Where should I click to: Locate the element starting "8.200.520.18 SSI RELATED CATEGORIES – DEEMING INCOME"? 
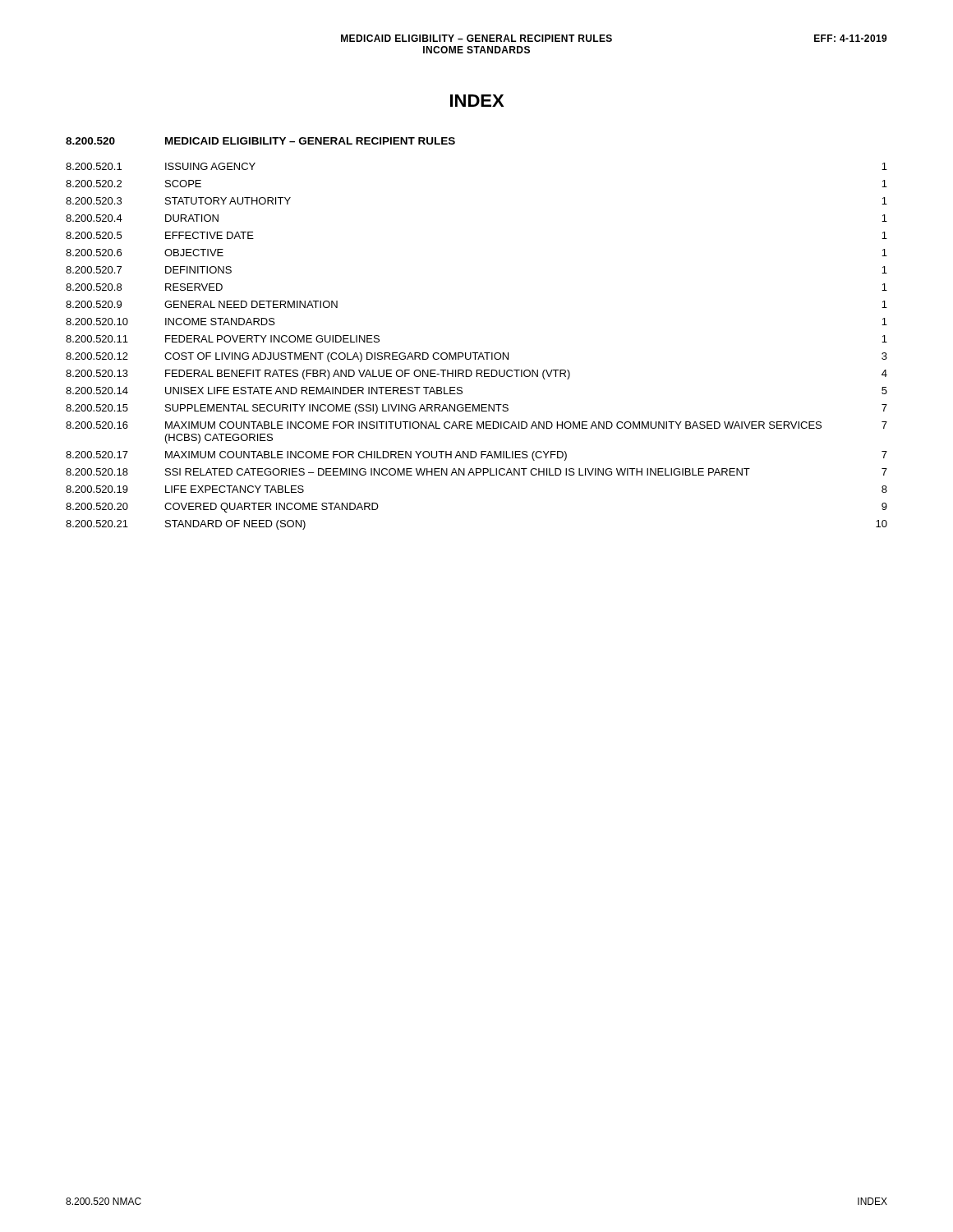coord(476,472)
